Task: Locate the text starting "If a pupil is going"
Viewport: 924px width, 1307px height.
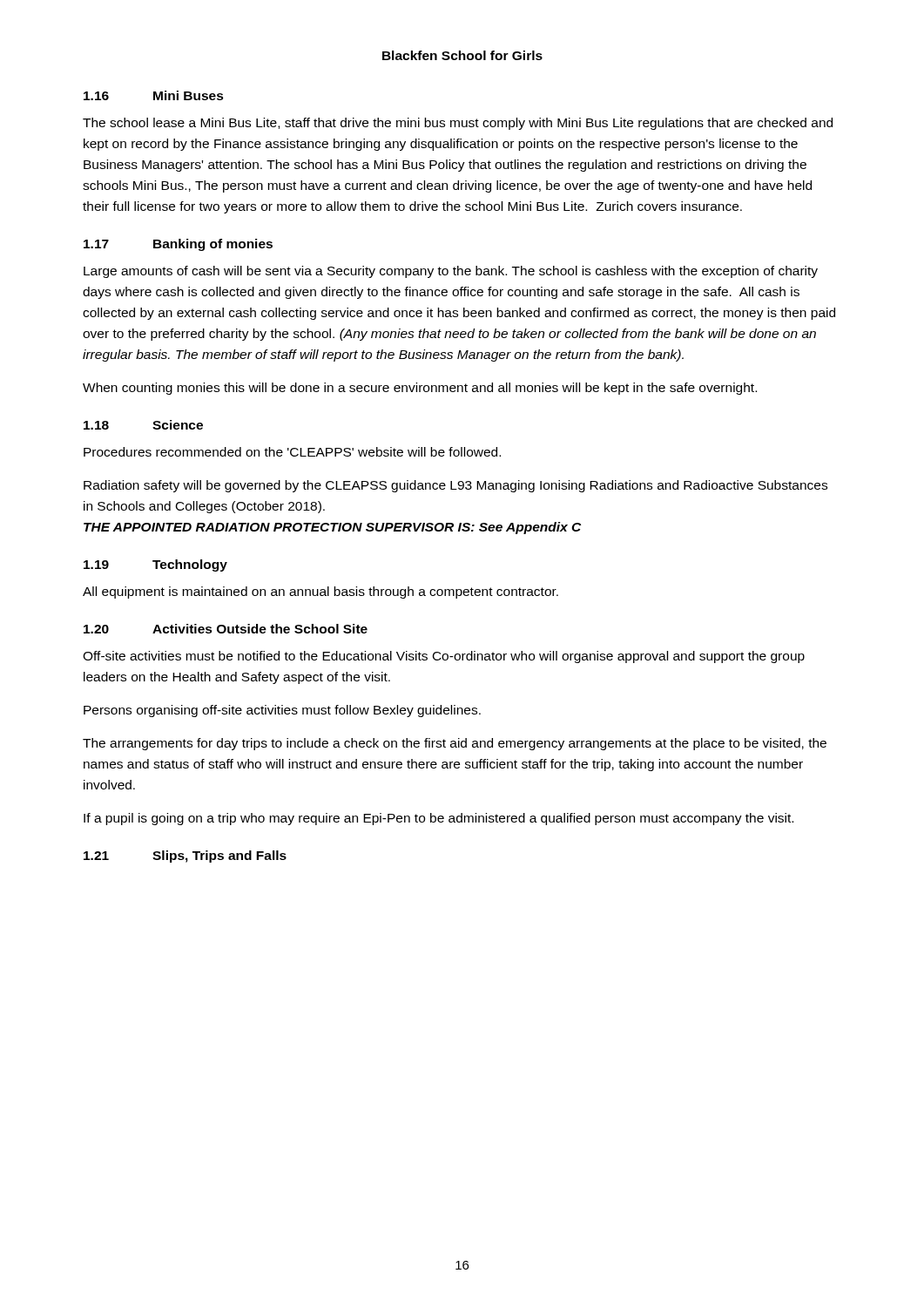Action: click(x=439, y=818)
